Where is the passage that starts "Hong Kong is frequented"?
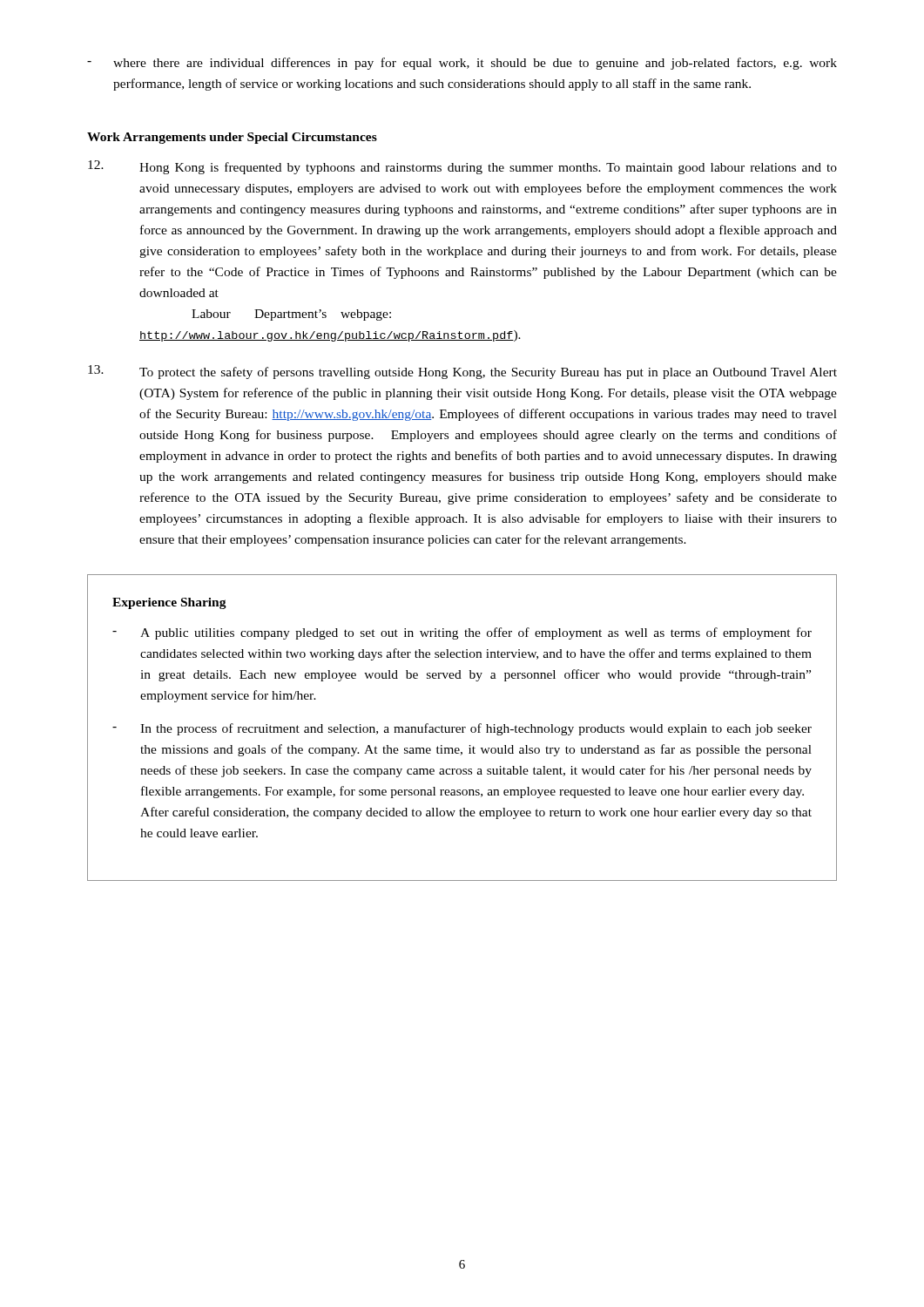This screenshot has height=1307, width=924. pos(462,251)
